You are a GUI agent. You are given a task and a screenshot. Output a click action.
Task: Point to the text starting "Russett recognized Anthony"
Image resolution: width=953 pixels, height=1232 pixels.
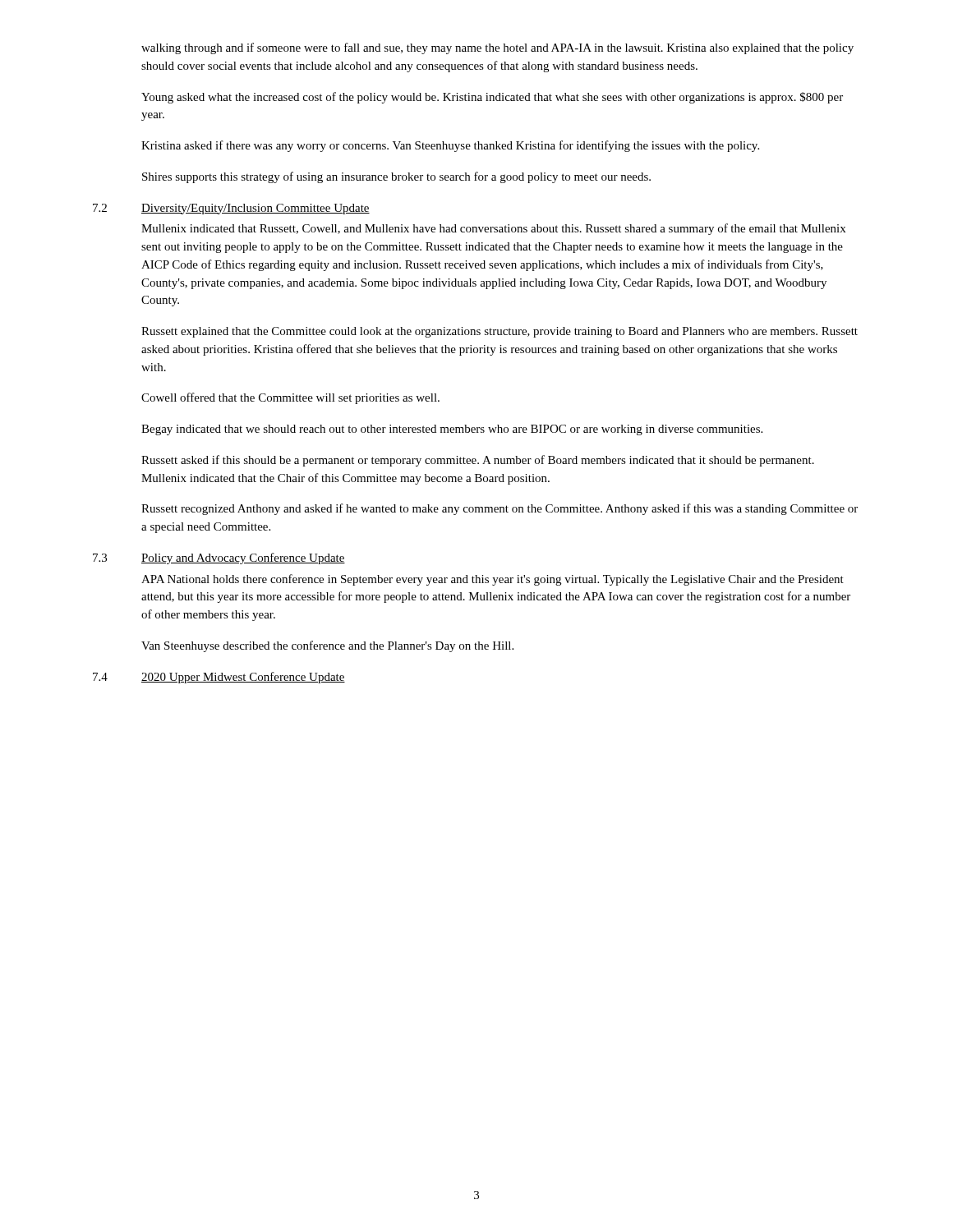[x=500, y=518]
